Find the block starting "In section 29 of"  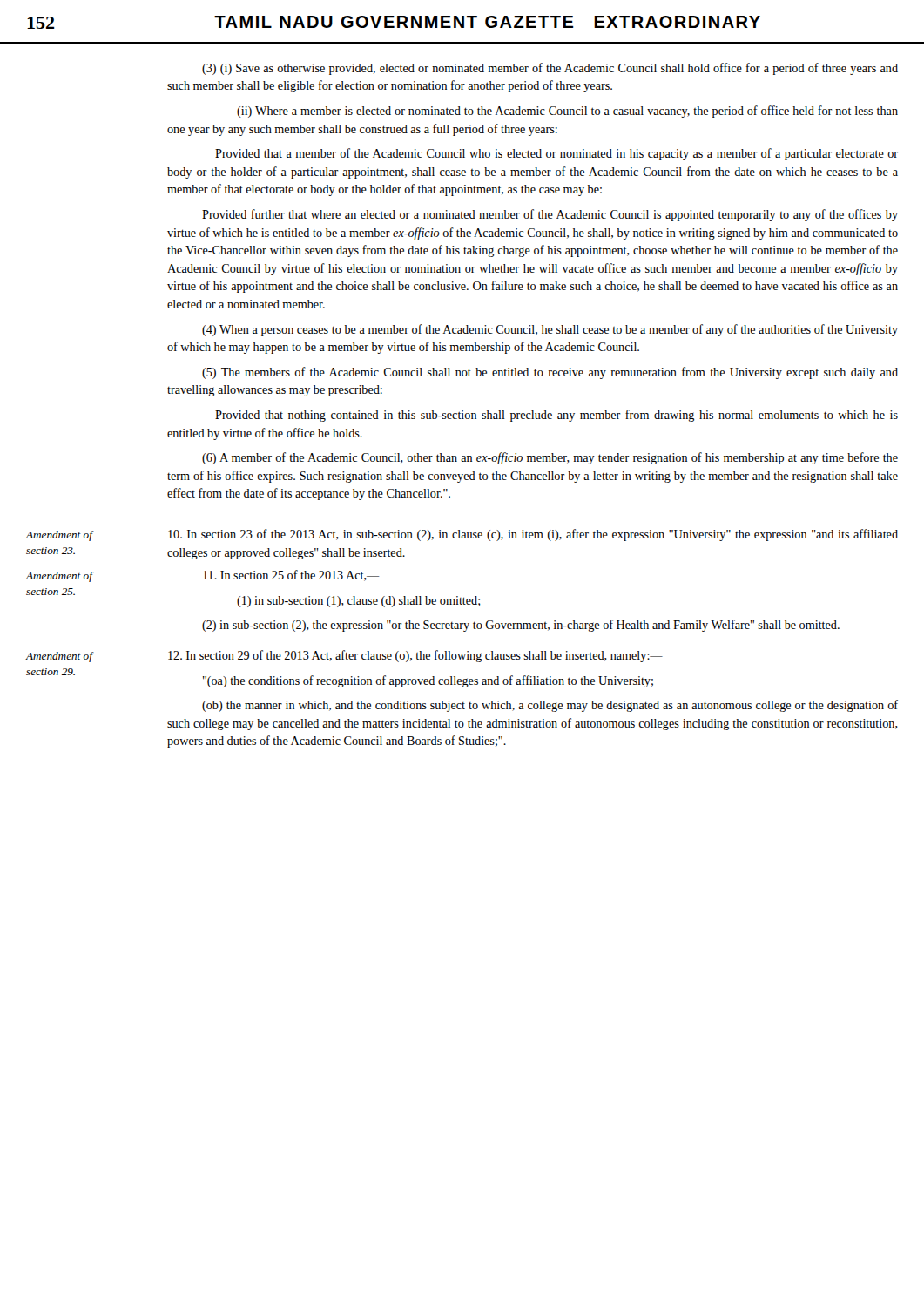(415, 655)
